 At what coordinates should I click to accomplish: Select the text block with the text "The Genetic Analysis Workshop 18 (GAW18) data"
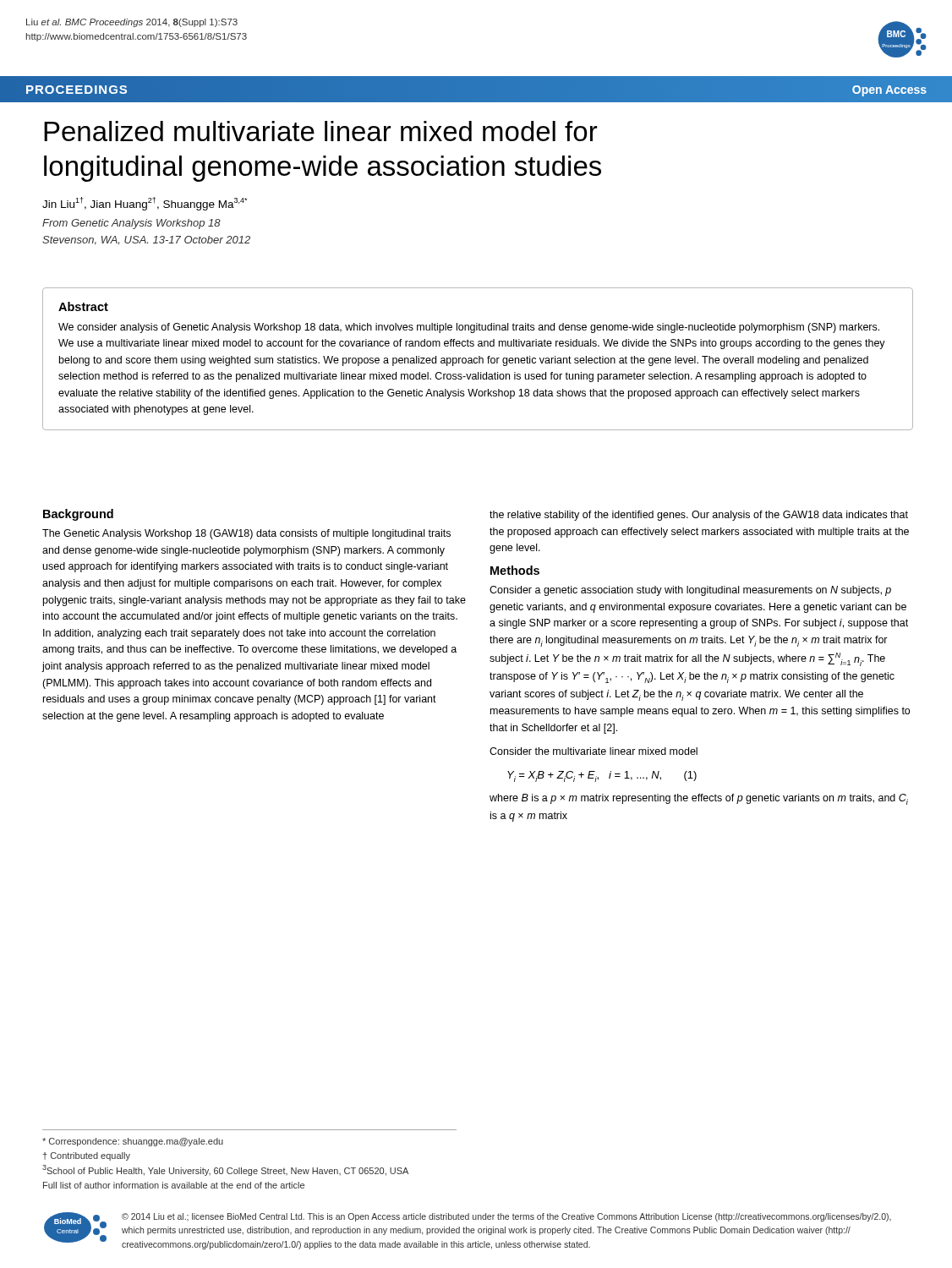[x=254, y=625]
